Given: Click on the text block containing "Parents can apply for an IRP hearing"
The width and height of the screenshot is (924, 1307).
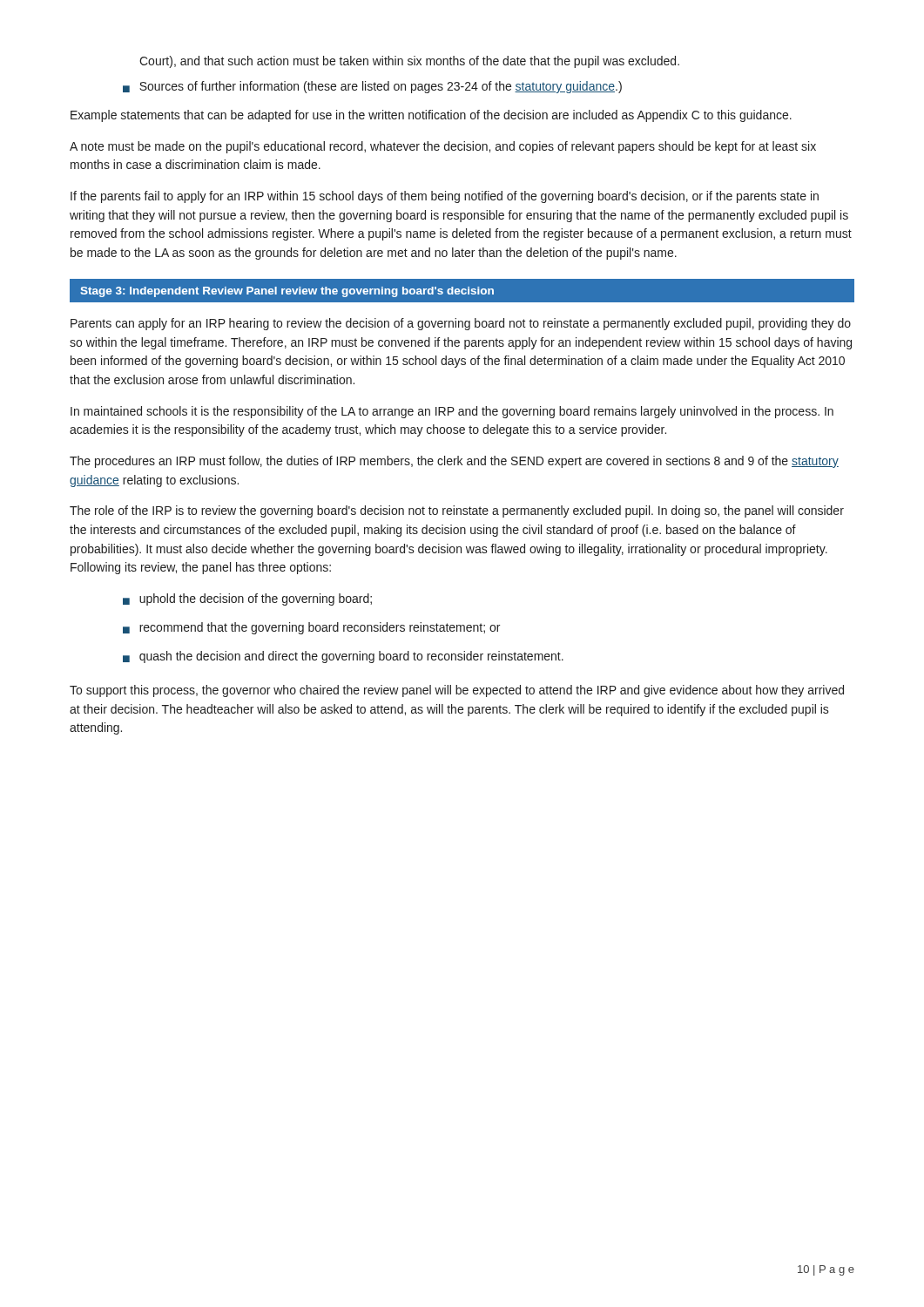Looking at the screenshot, I should 461,351.
